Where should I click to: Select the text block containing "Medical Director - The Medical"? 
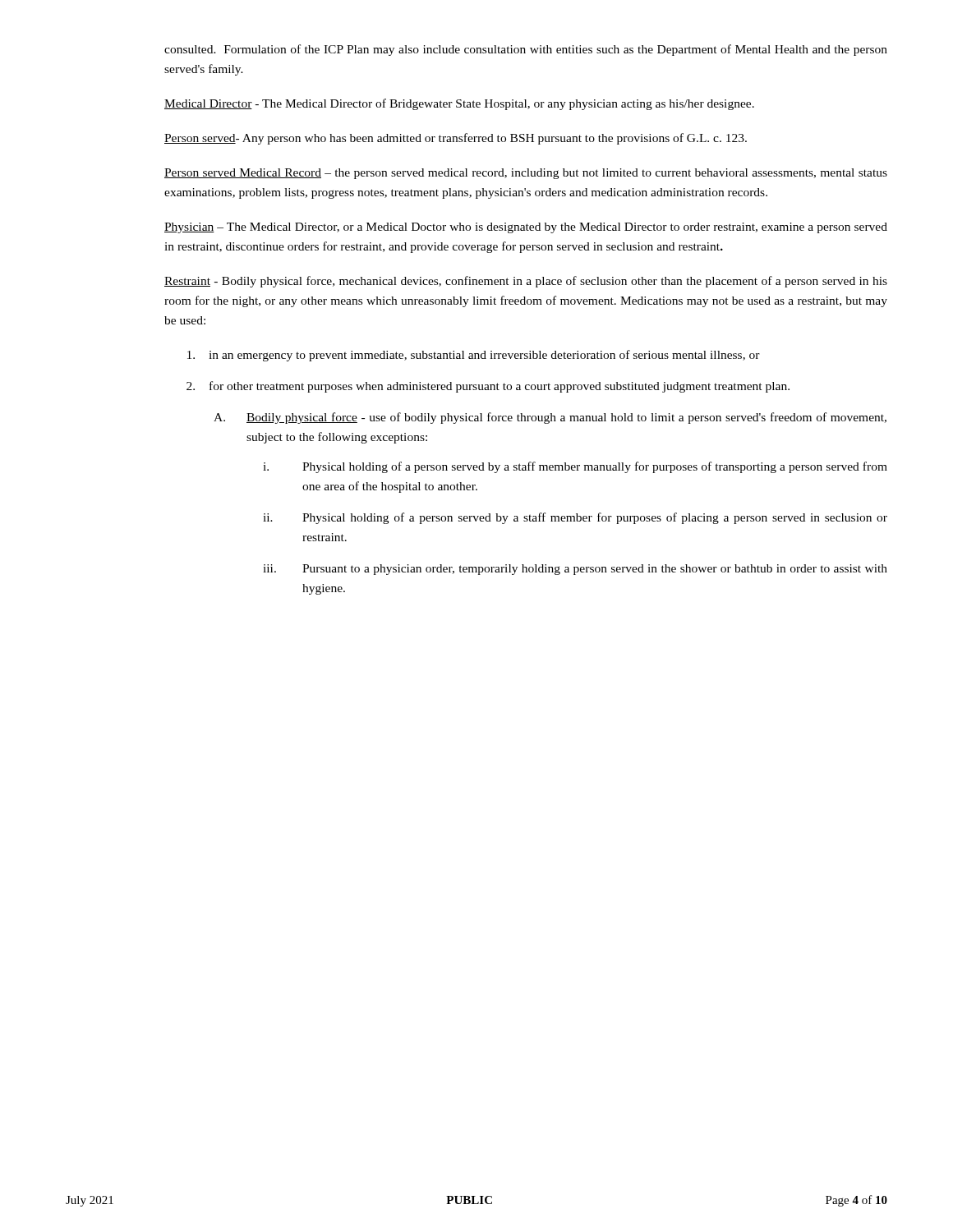tap(459, 103)
